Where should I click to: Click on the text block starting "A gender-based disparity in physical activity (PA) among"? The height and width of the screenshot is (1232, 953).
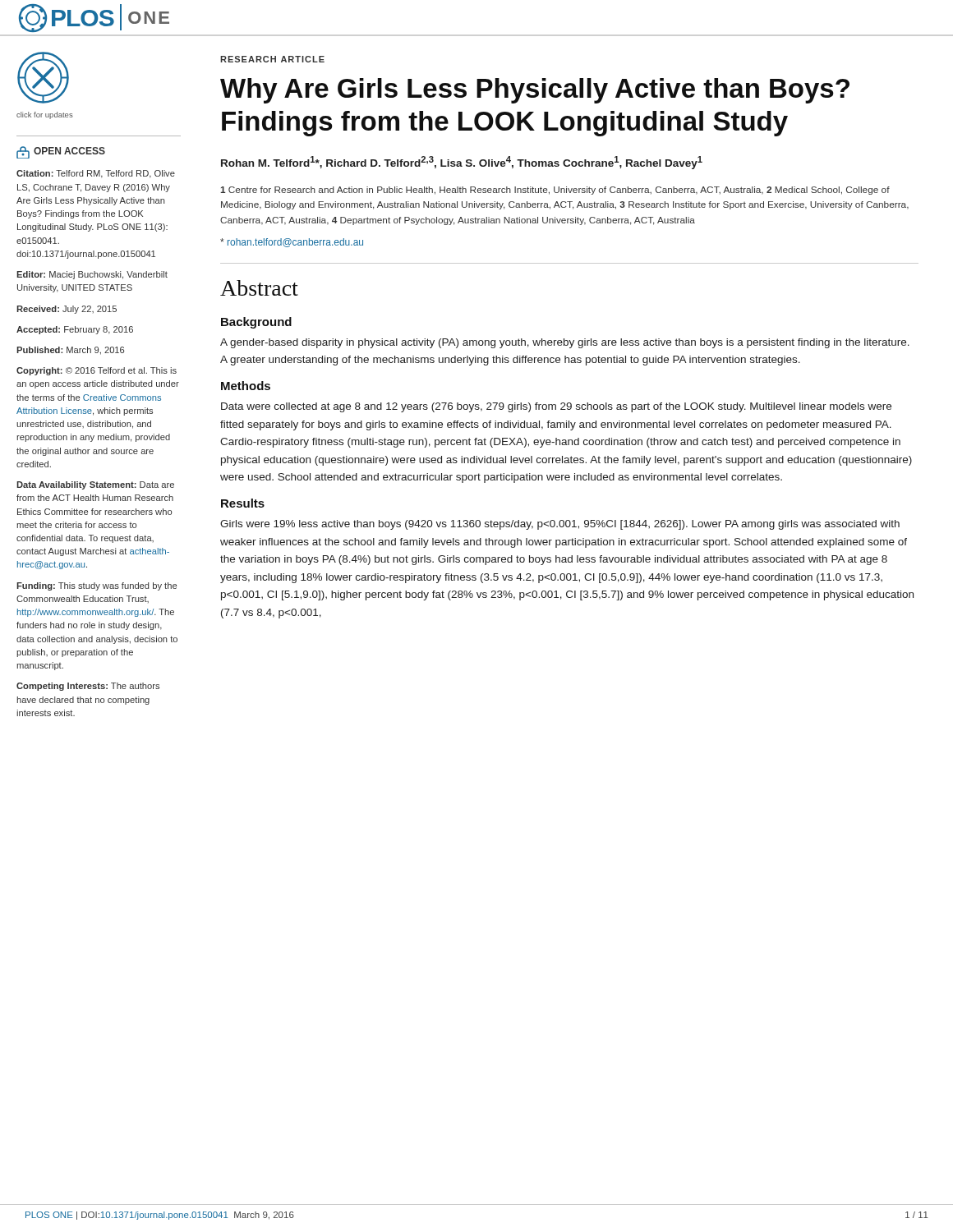(x=565, y=351)
